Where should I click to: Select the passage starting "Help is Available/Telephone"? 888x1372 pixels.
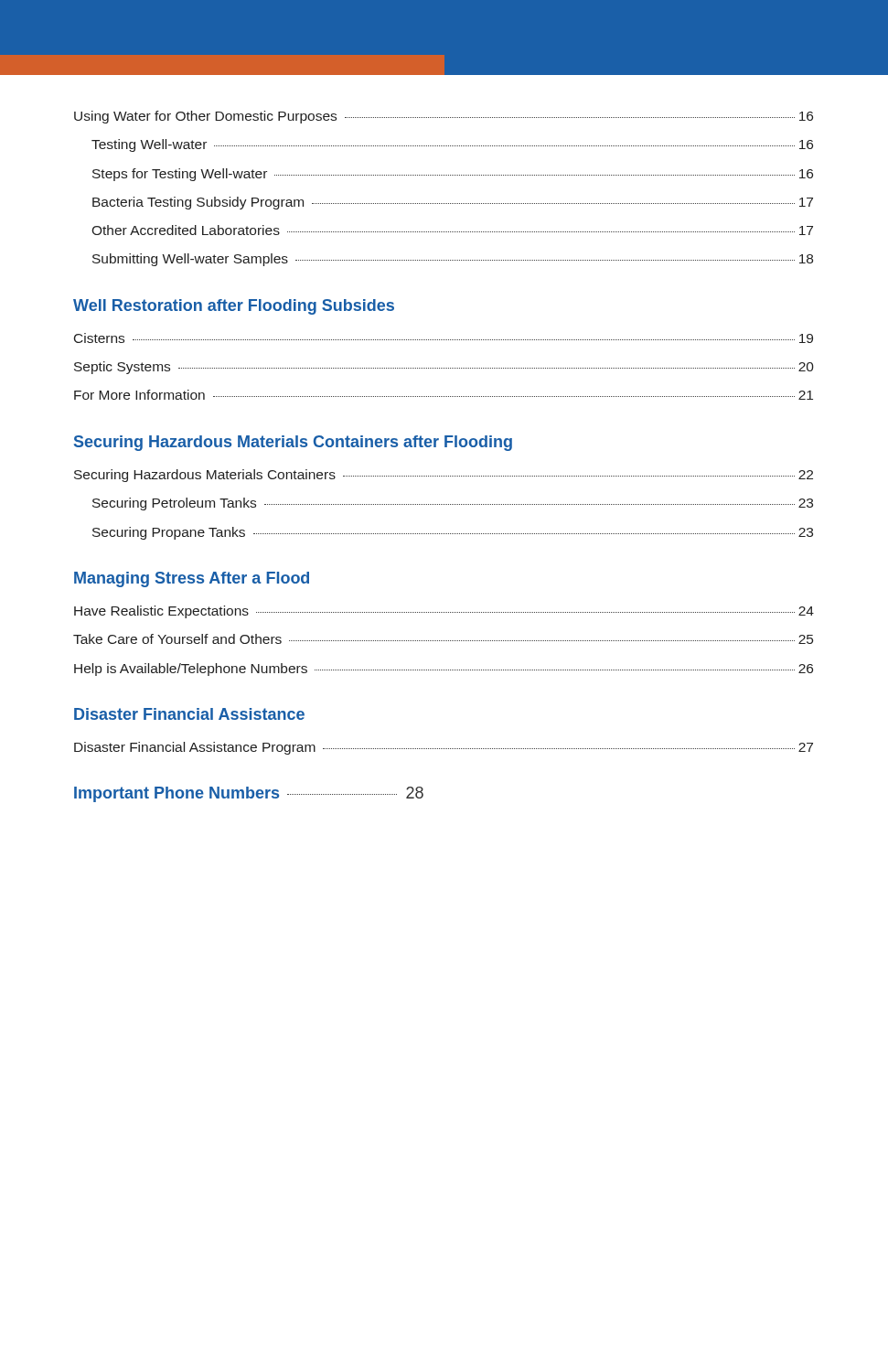coord(444,668)
